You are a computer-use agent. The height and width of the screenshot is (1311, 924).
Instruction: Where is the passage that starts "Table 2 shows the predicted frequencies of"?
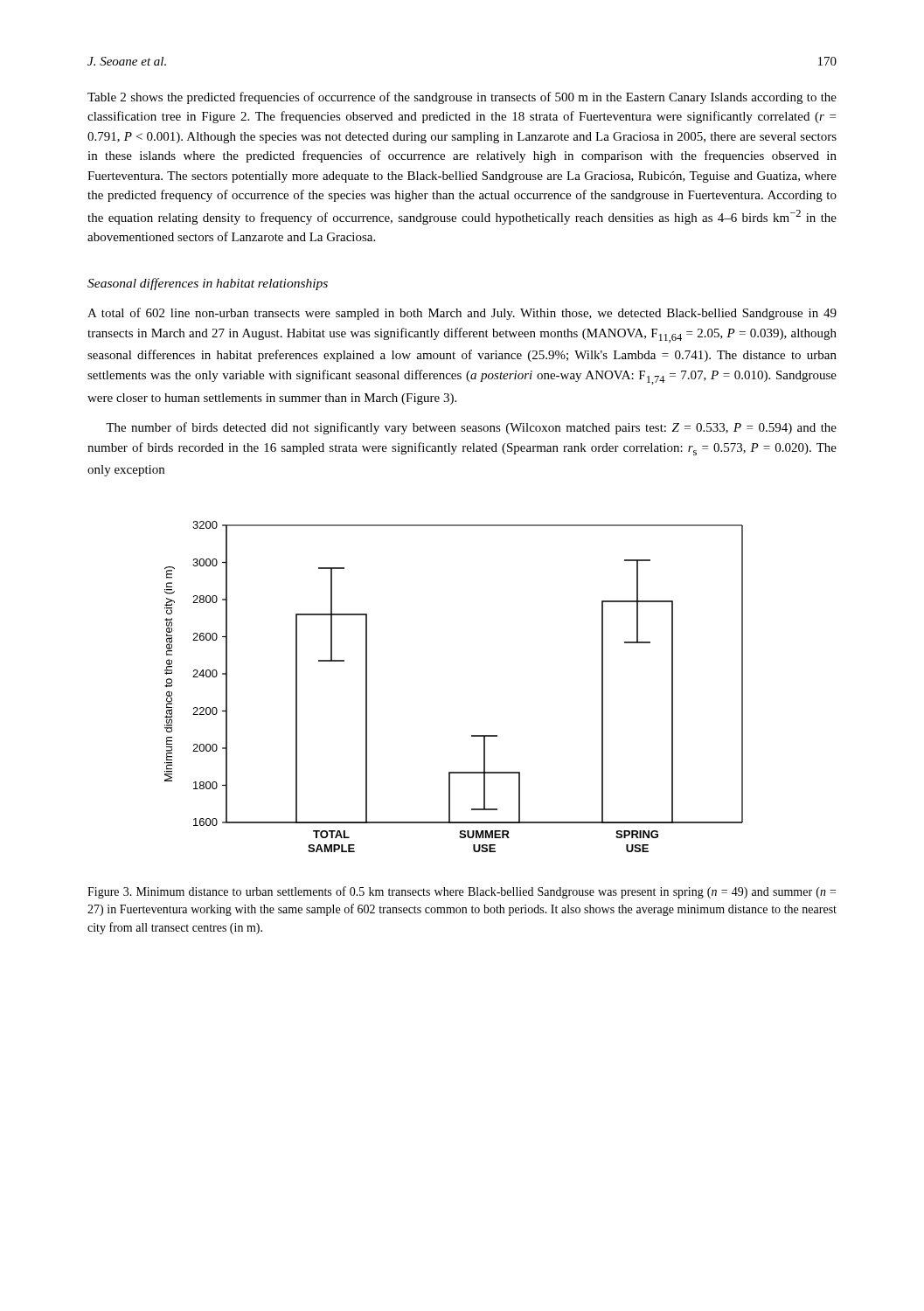(x=462, y=167)
